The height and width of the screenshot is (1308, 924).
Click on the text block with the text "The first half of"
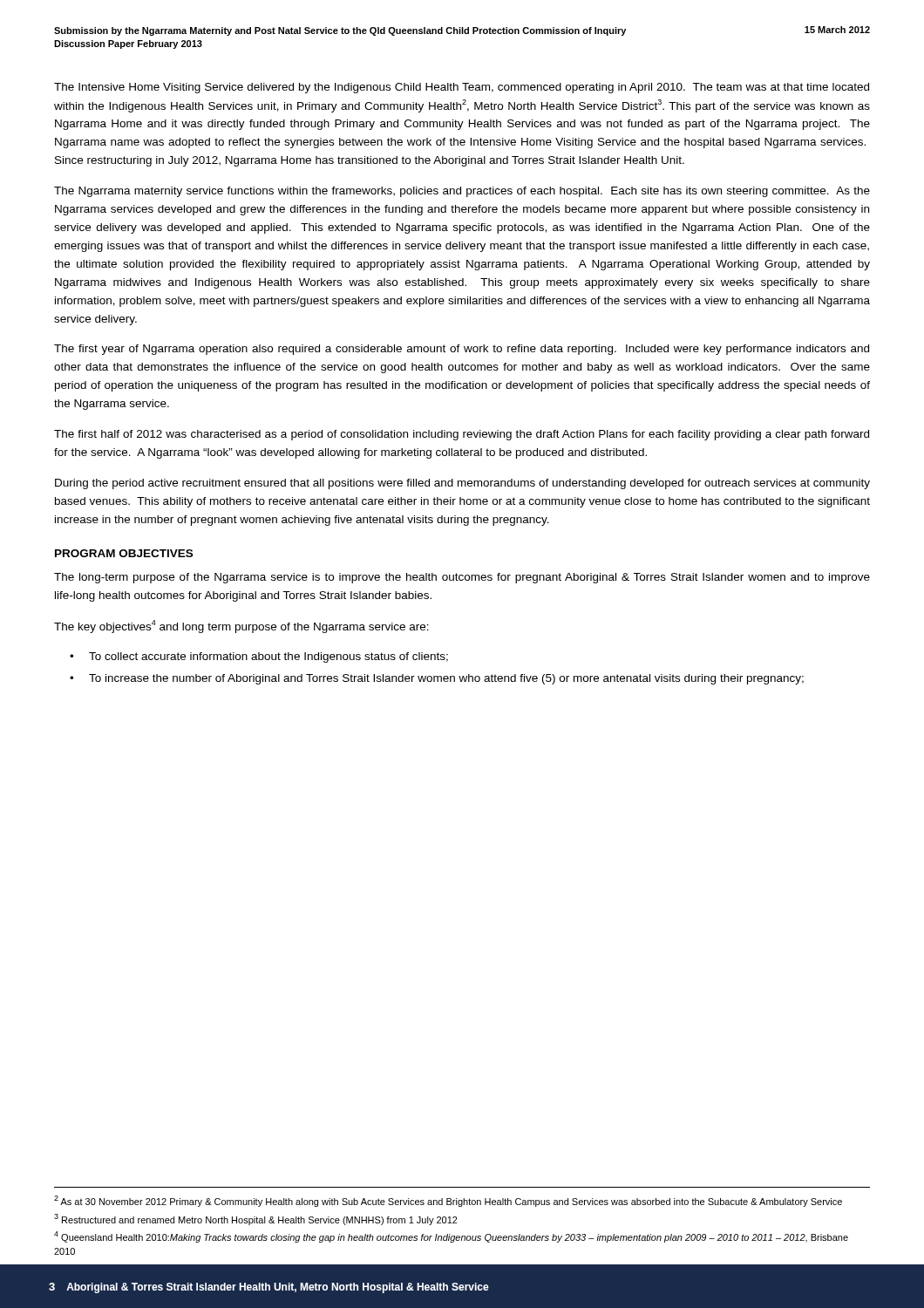pyautogui.click(x=462, y=443)
